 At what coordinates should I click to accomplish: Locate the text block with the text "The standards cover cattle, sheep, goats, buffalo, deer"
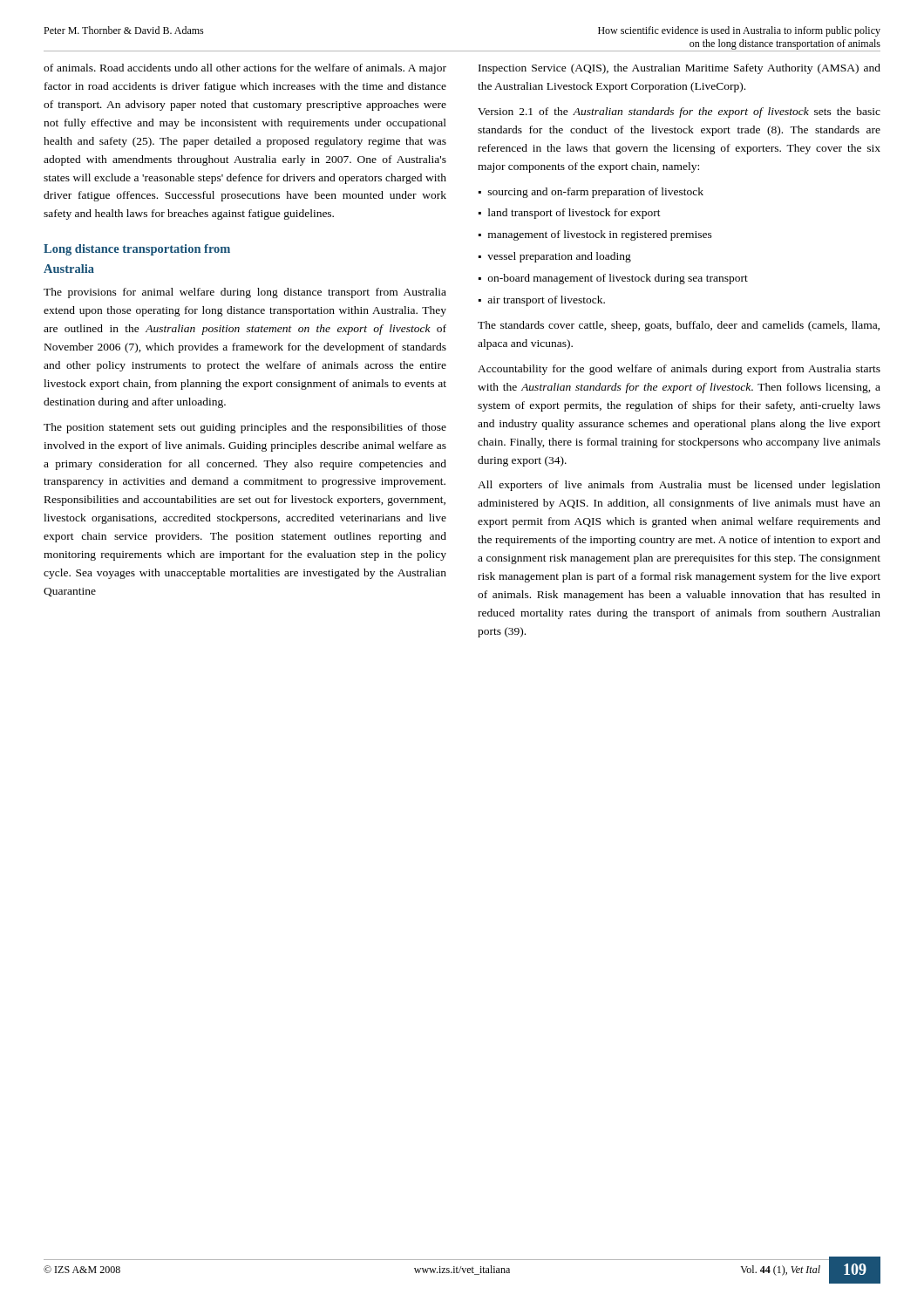pos(679,335)
